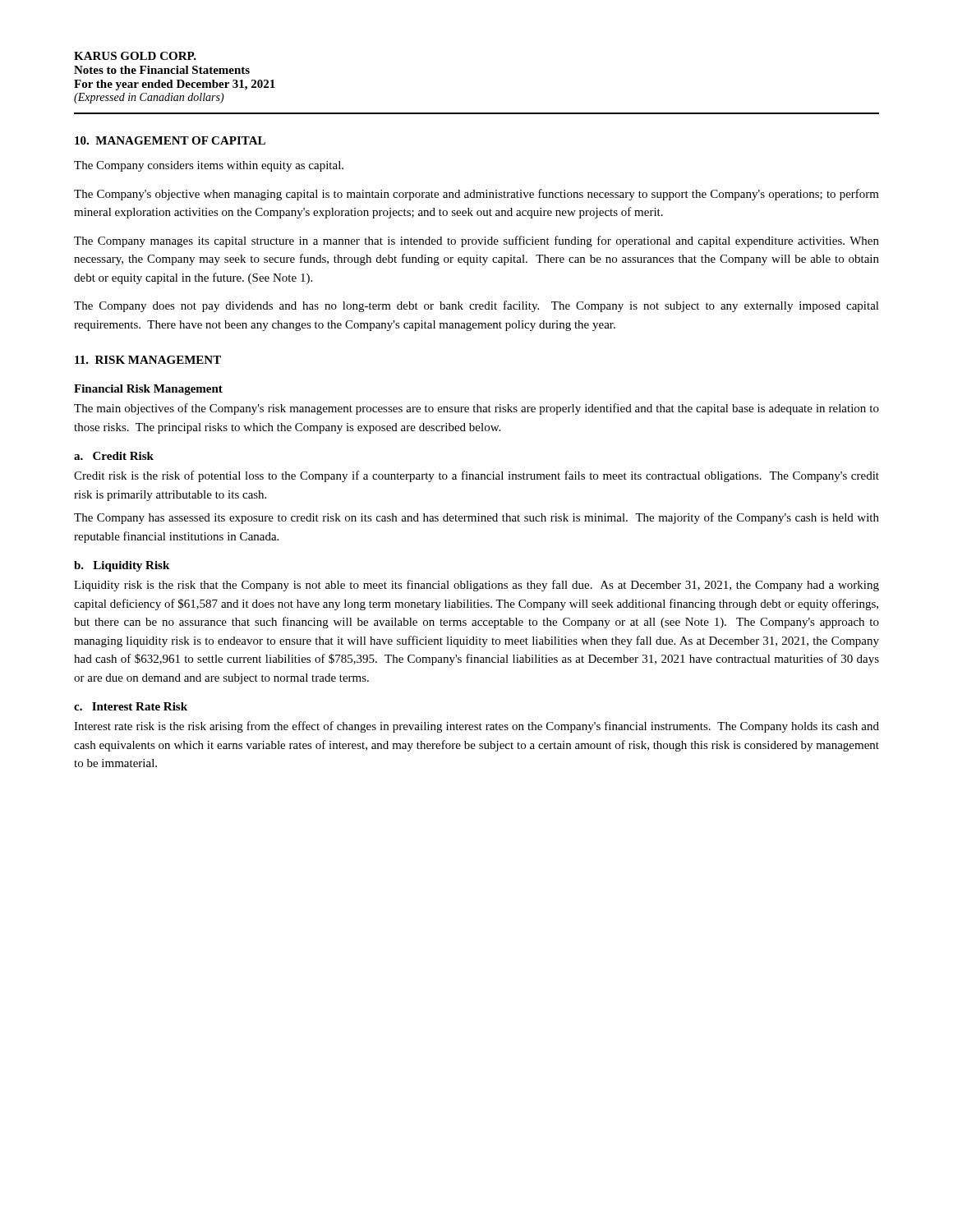The image size is (953, 1232).
Task: Locate the text "Financial Risk Management"
Action: coord(148,389)
